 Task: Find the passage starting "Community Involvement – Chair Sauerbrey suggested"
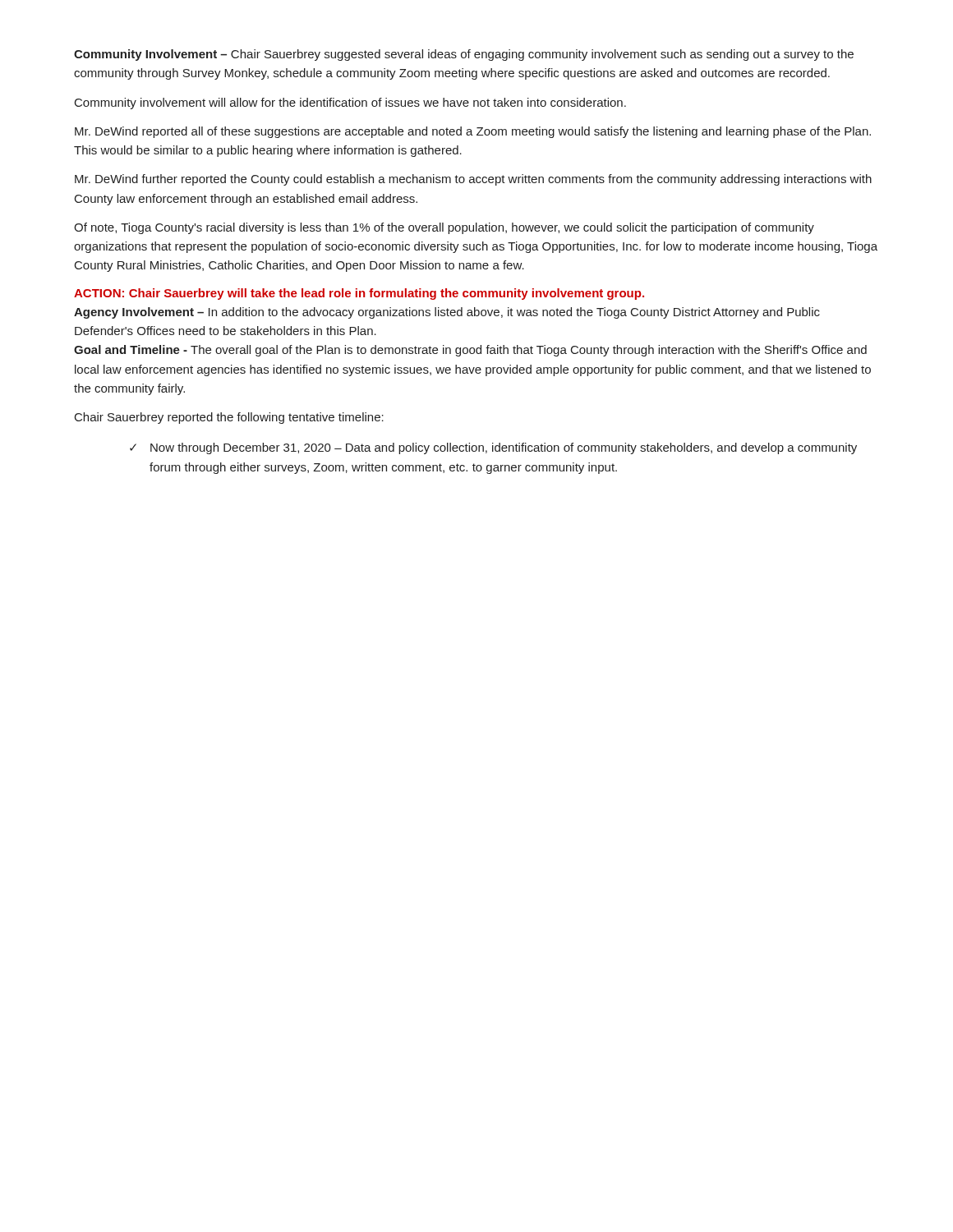(x=476, y=173)
